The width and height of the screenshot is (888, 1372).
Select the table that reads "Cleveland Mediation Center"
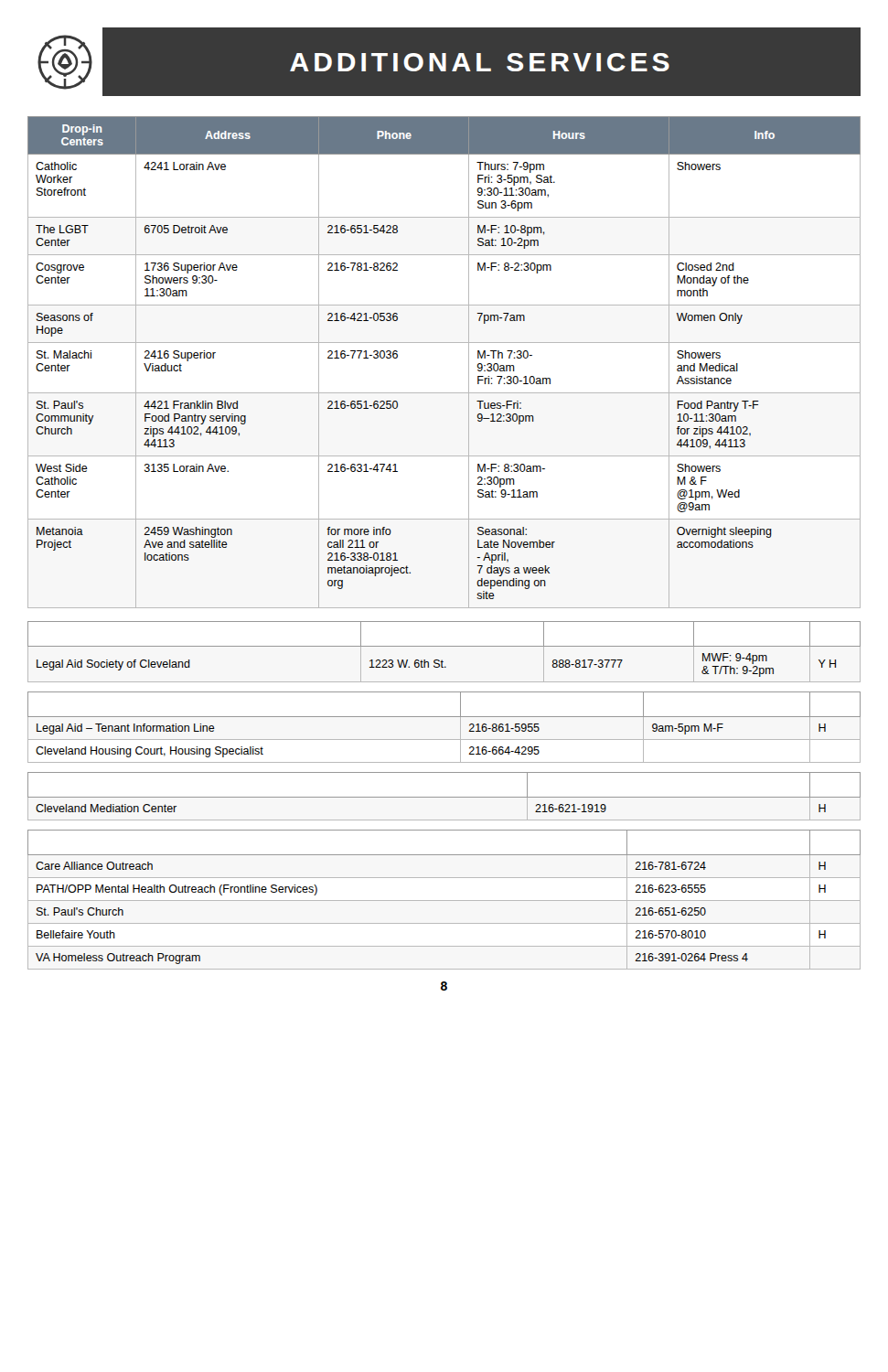(x=444, y=796)
